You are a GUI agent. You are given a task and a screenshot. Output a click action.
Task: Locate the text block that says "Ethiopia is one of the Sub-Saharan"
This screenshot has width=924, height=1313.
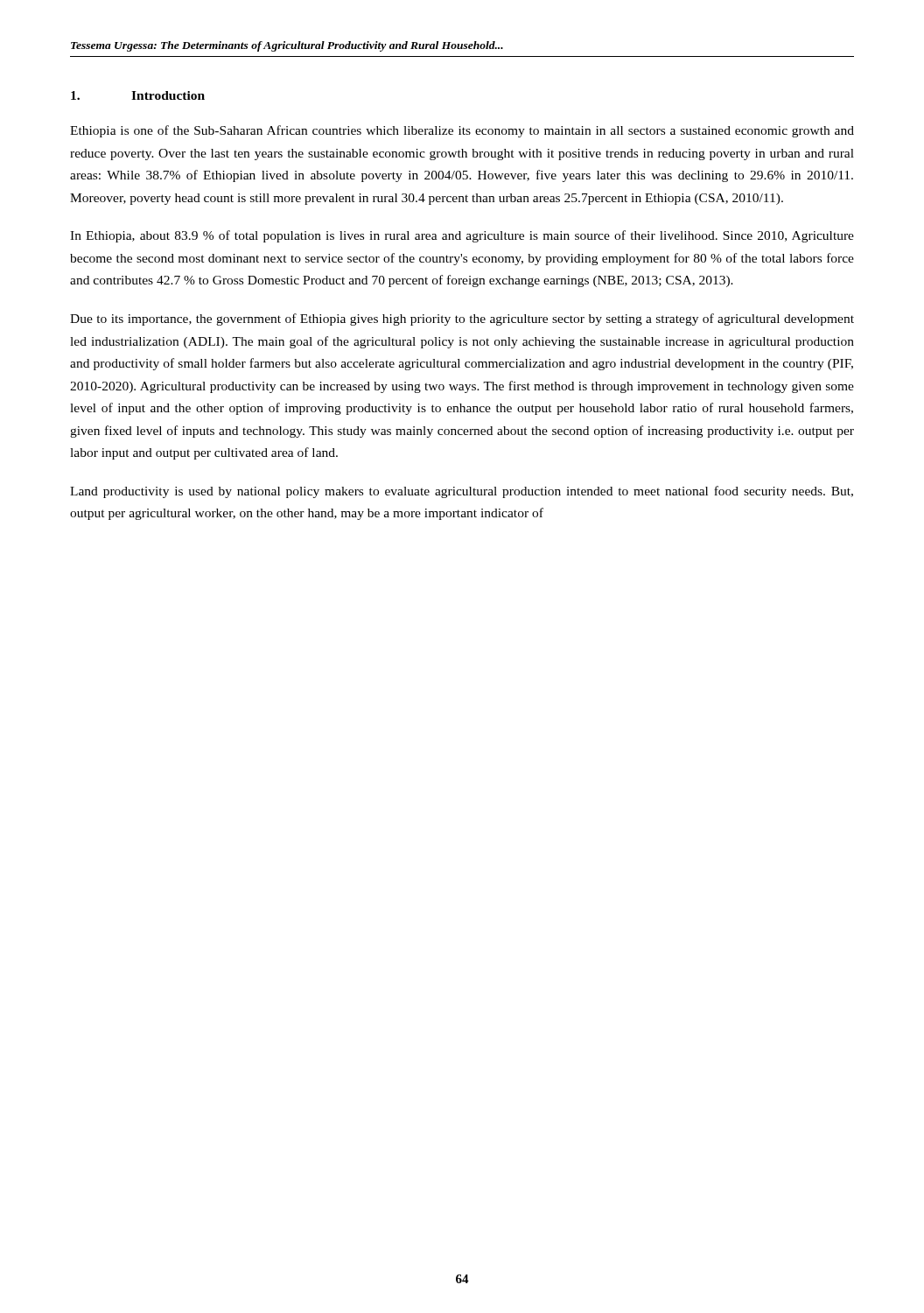(462, 164)
